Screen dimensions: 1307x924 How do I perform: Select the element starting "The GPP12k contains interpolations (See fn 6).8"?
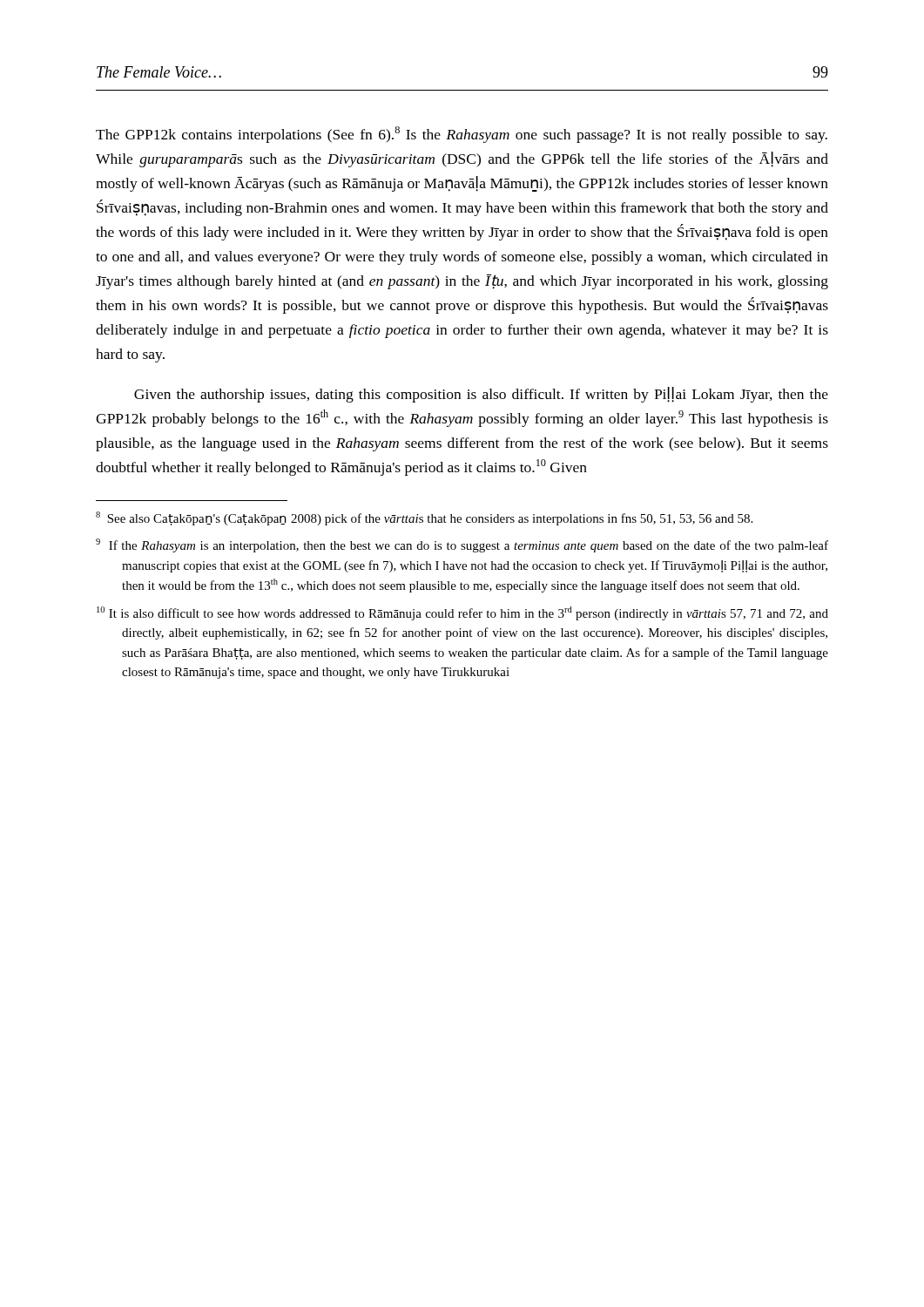pyautogui.click(x=462, y=244)
